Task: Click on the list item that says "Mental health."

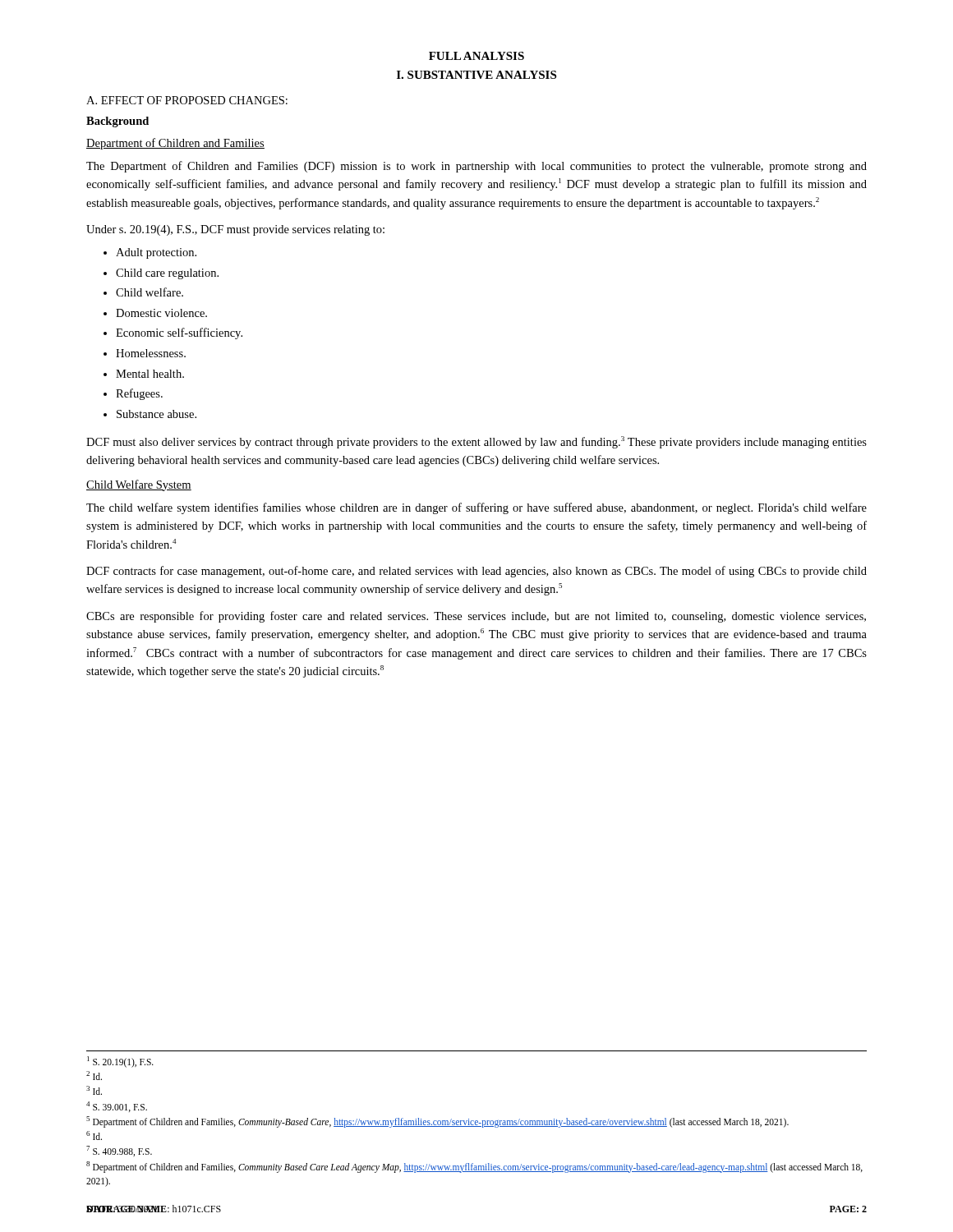Action: point(150,373)
